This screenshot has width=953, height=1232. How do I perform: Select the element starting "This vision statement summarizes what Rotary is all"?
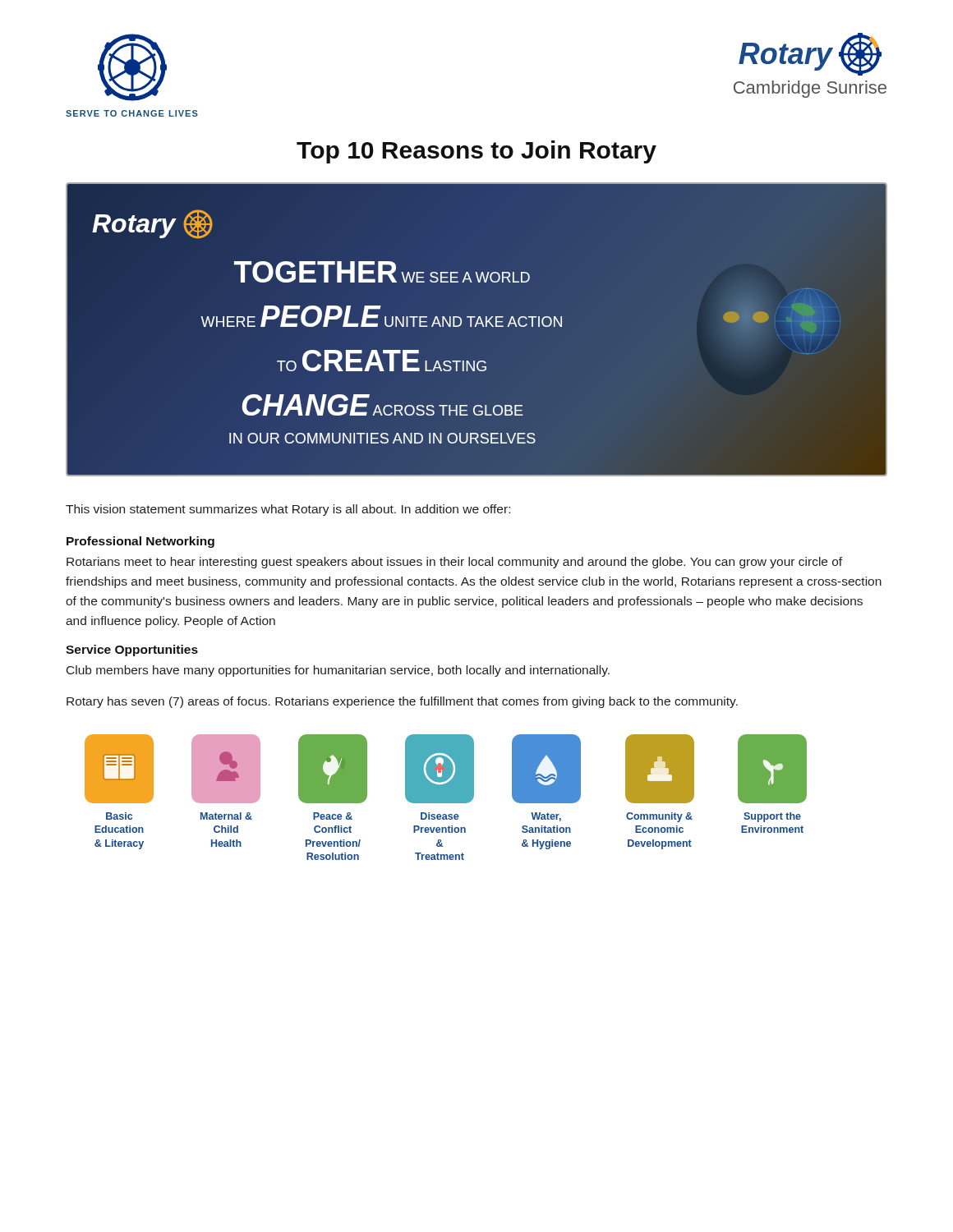289,509
